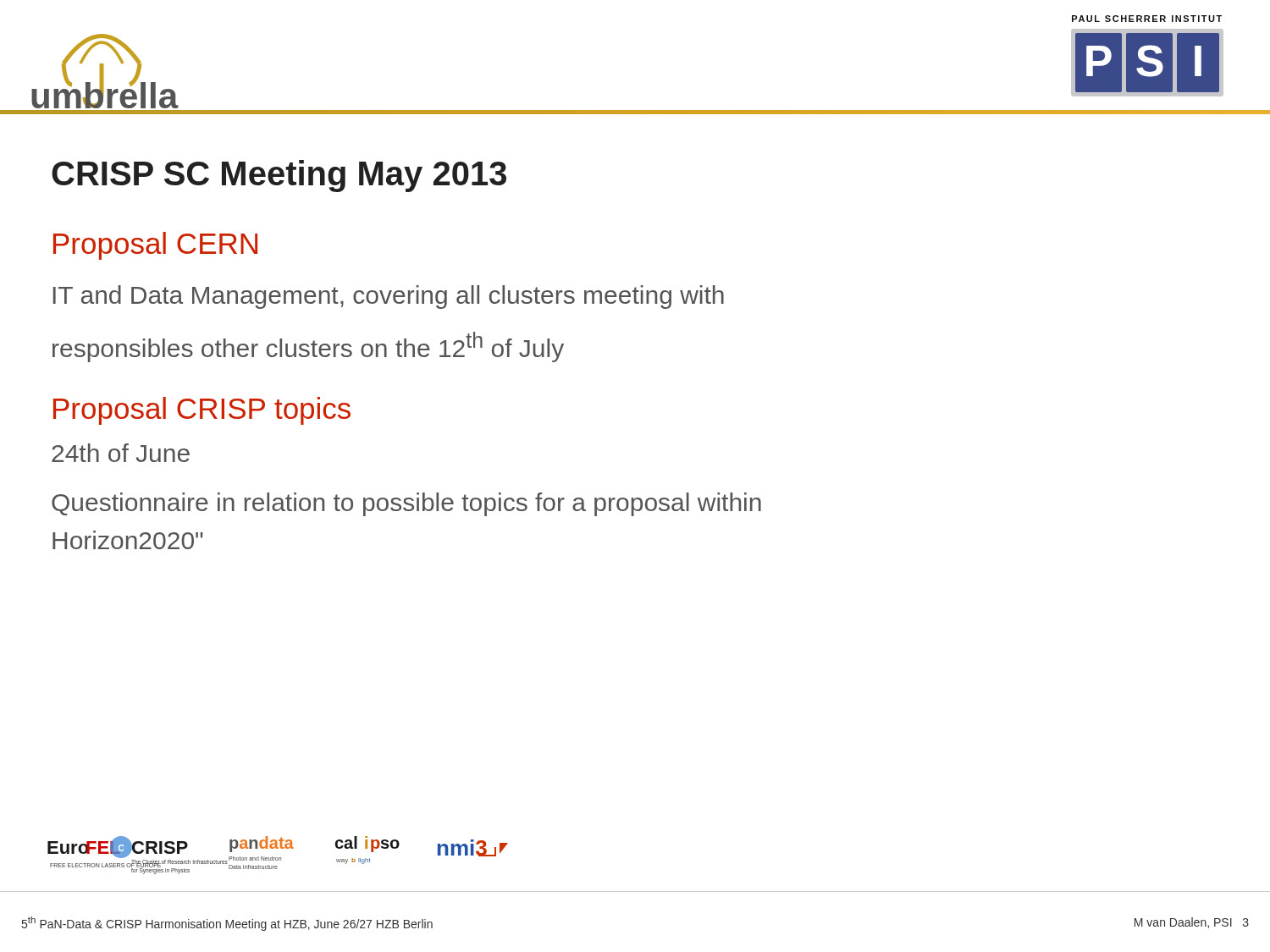Locate the section header that says "Proposal CRISP topics"

[201, 408]
